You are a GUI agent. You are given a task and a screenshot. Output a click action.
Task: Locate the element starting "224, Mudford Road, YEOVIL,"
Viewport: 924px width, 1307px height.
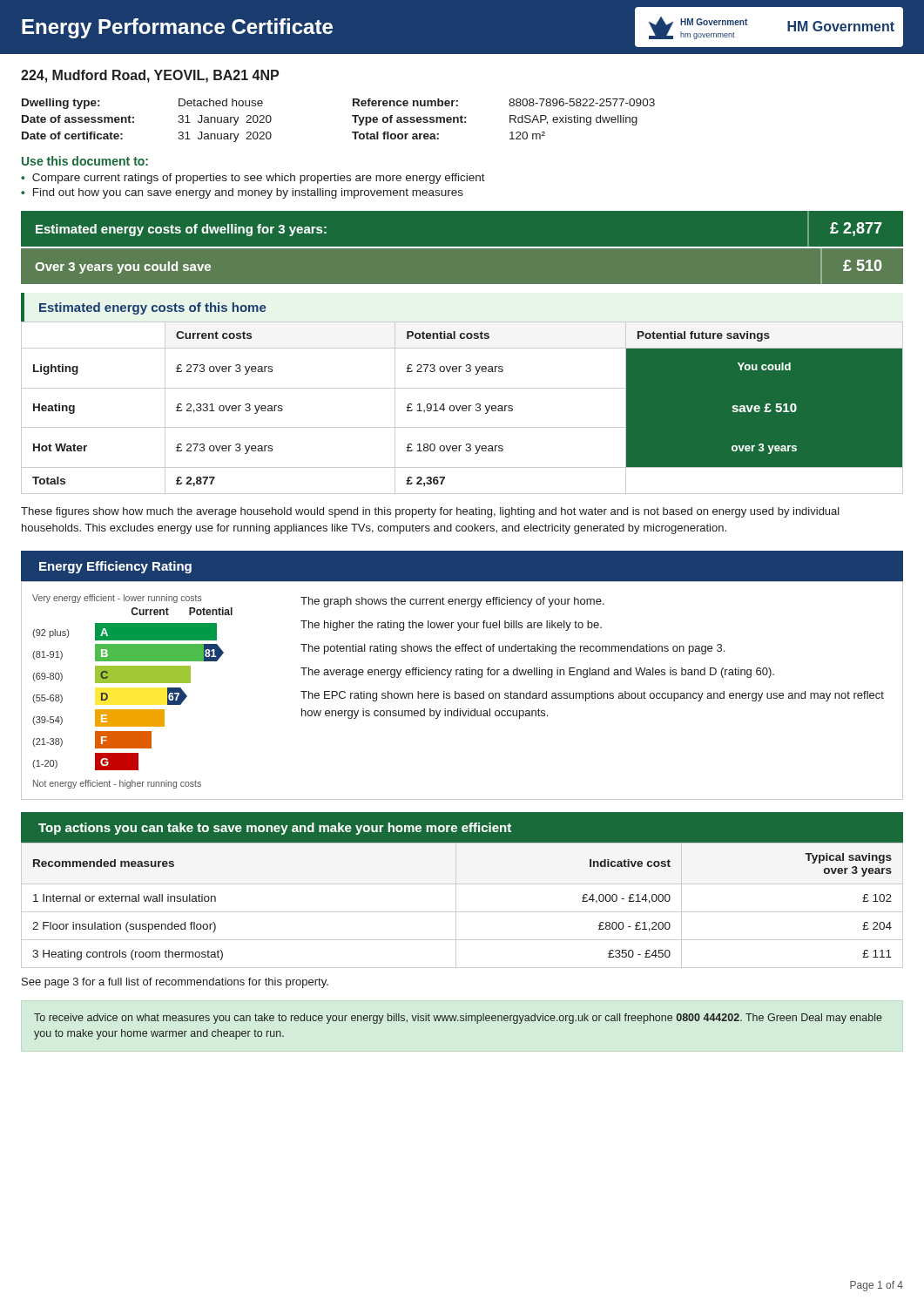tap(150, 76)
